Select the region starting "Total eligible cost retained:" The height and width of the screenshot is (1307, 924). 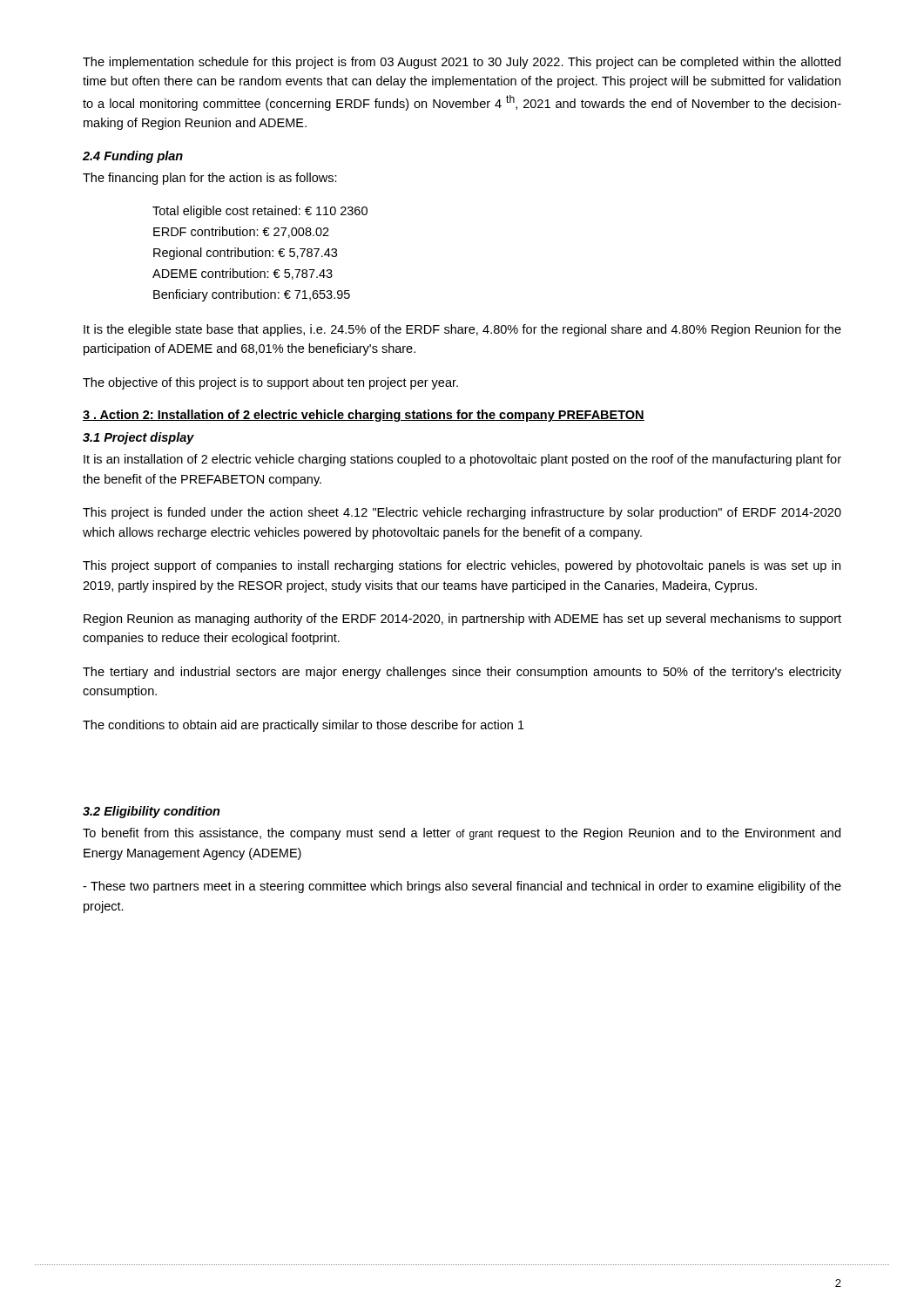click(x=260, y=211)
